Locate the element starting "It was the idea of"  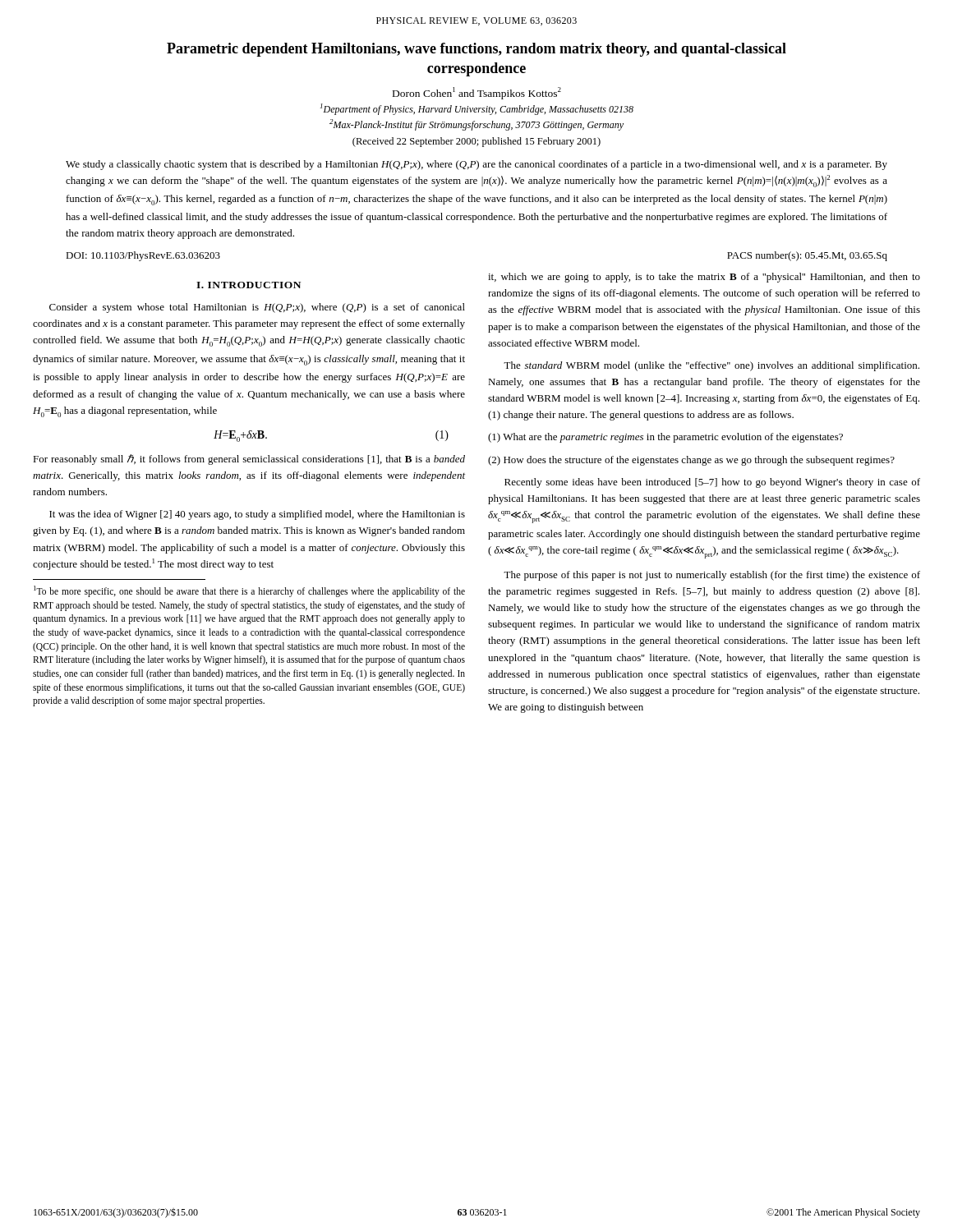pos(249,539)
